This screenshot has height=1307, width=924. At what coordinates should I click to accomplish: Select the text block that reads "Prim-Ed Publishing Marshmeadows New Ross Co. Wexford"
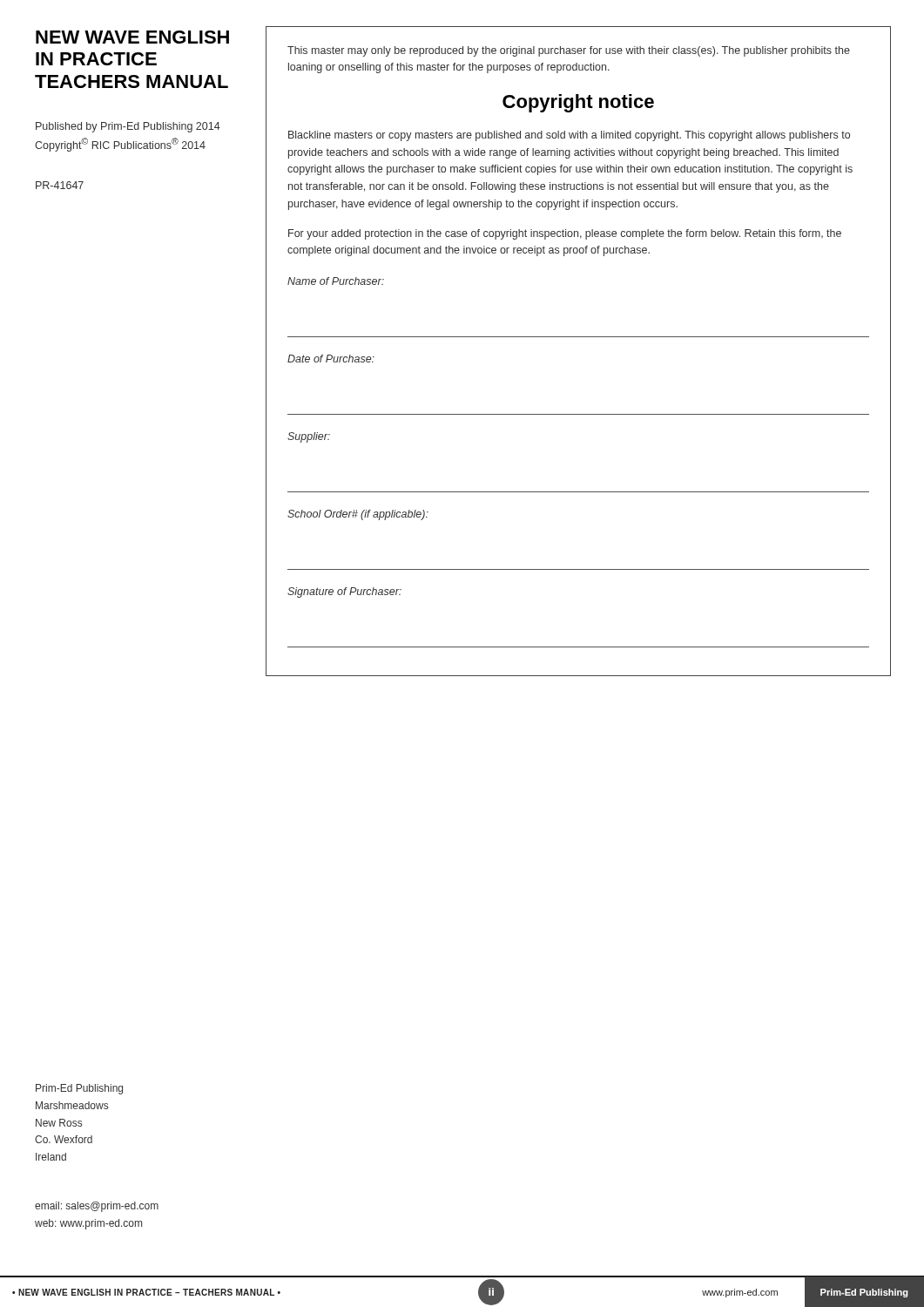click(x=79, y=1123)
